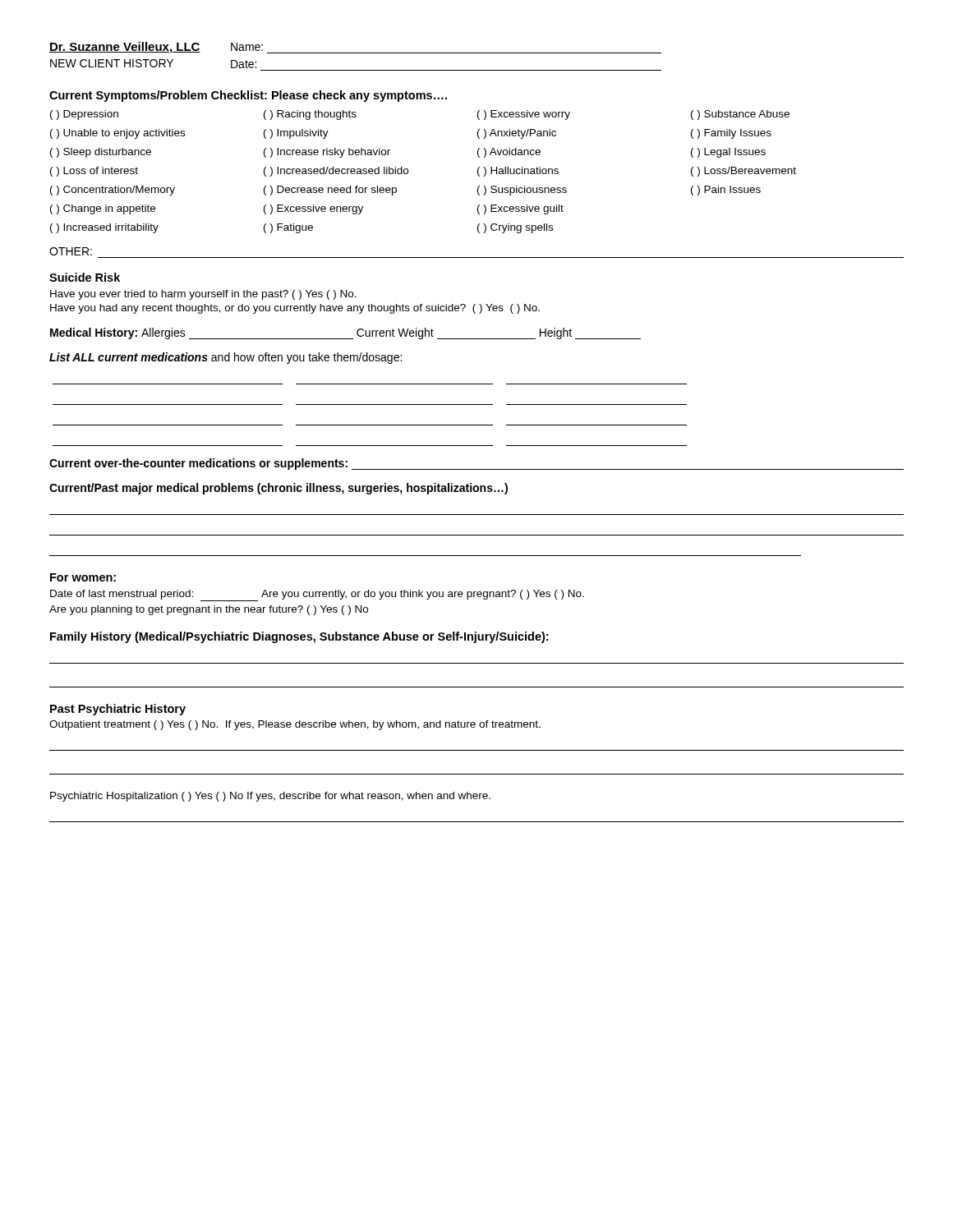Point to the block starting "( ) Increased irritability"

104,227
